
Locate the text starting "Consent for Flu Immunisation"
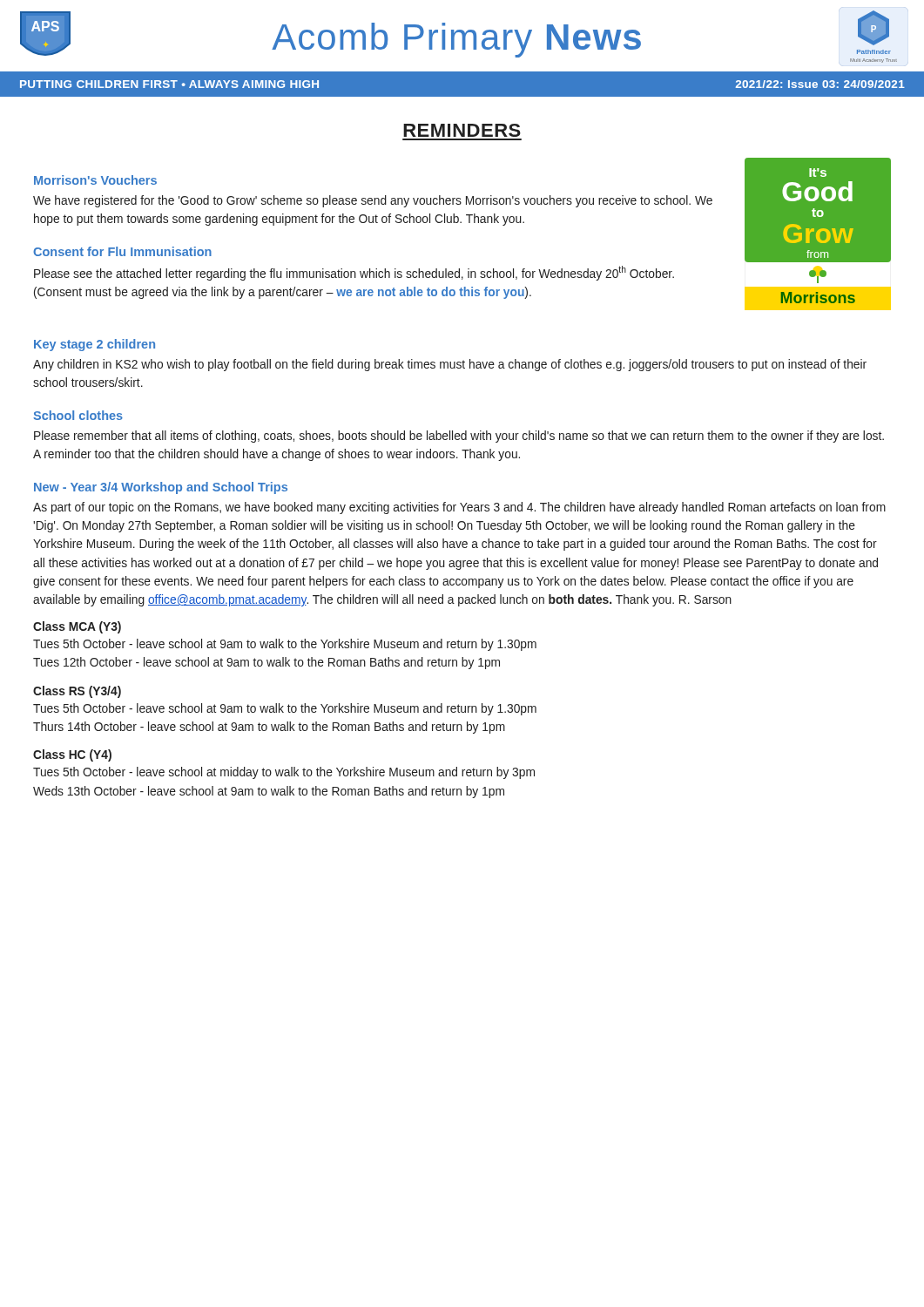[x=123, y=252]
